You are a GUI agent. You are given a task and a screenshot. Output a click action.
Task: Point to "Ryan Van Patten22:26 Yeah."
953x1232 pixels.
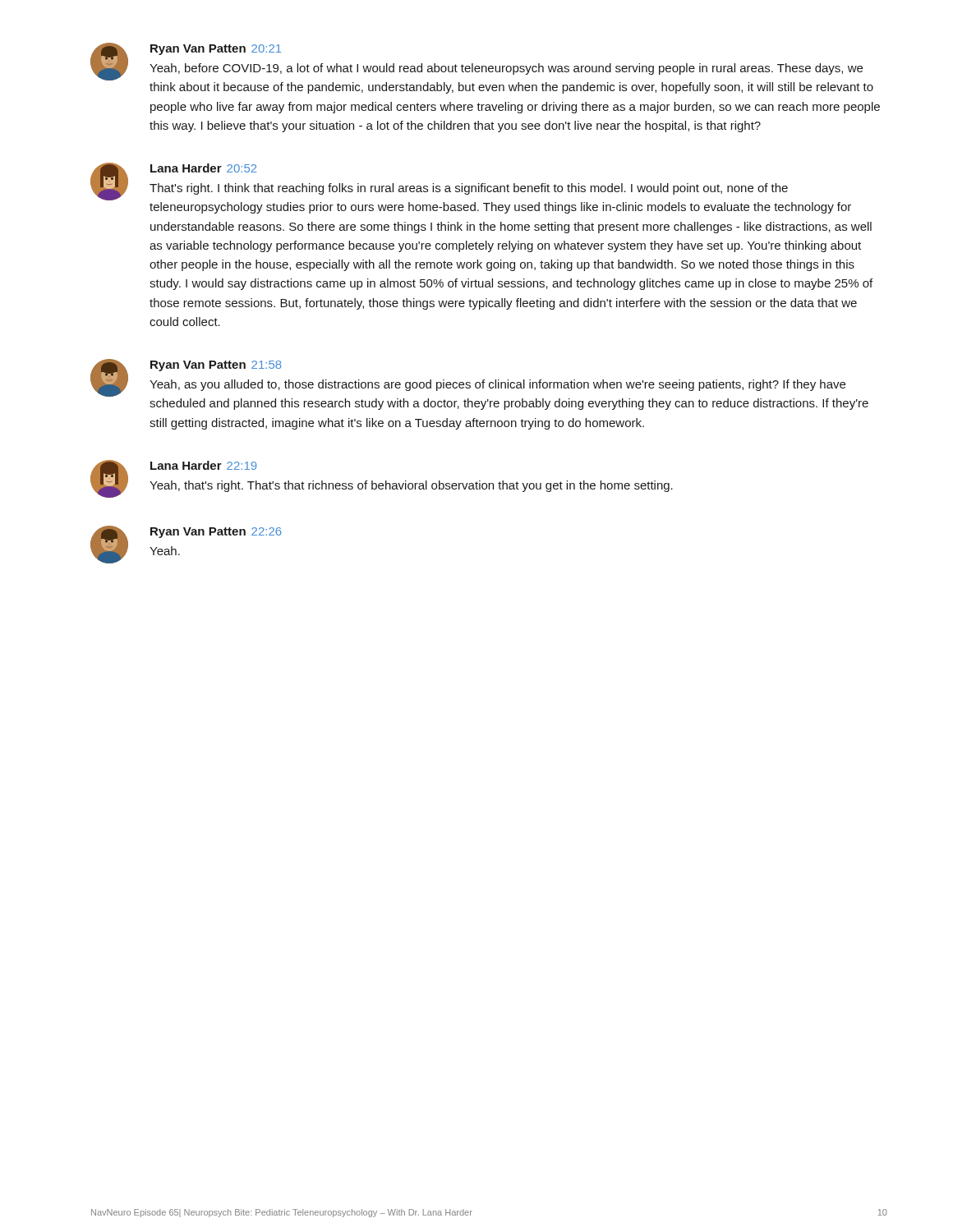(x=216, y=533)
